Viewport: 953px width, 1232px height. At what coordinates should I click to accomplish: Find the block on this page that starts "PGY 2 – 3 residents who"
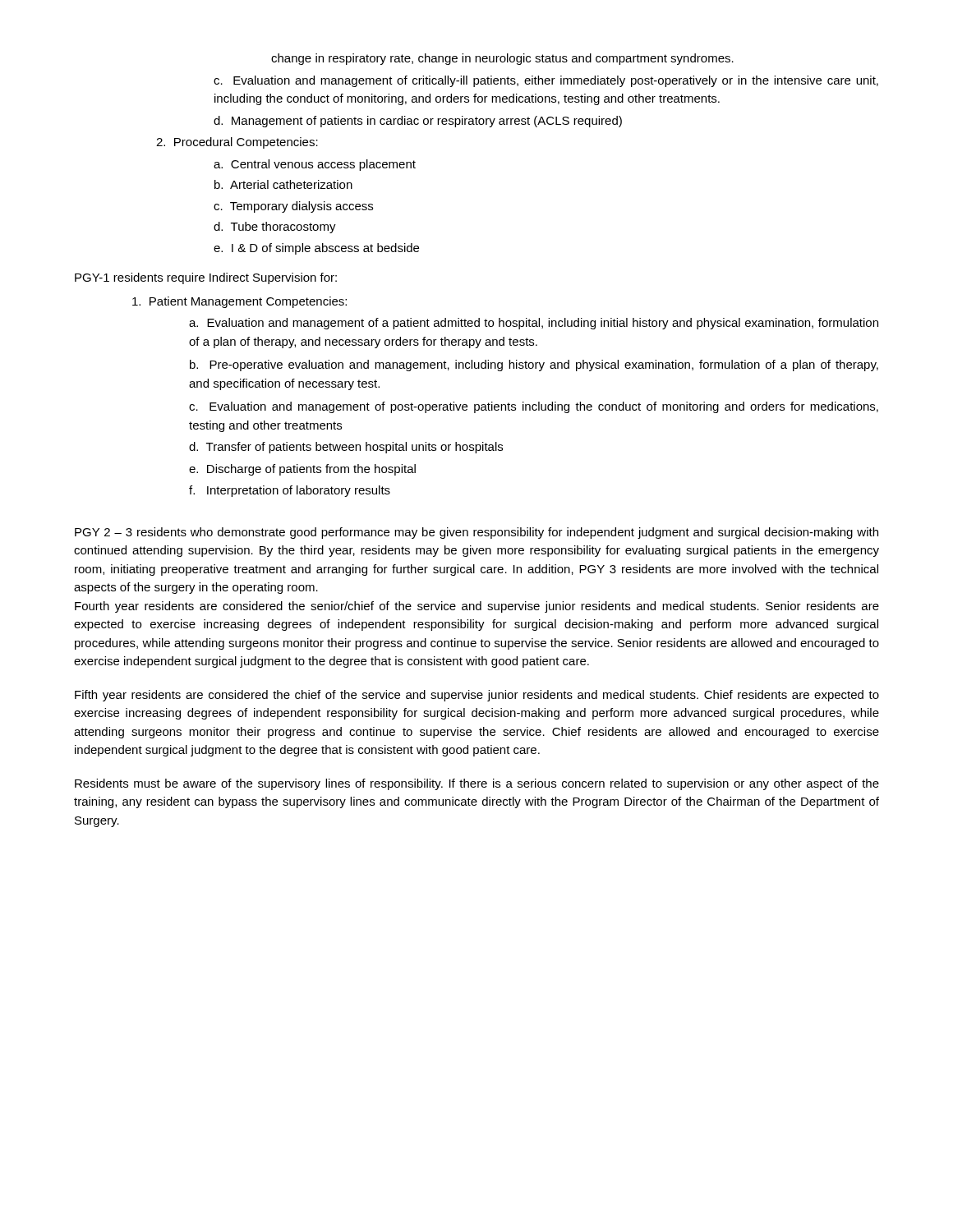tap(476, 559)
